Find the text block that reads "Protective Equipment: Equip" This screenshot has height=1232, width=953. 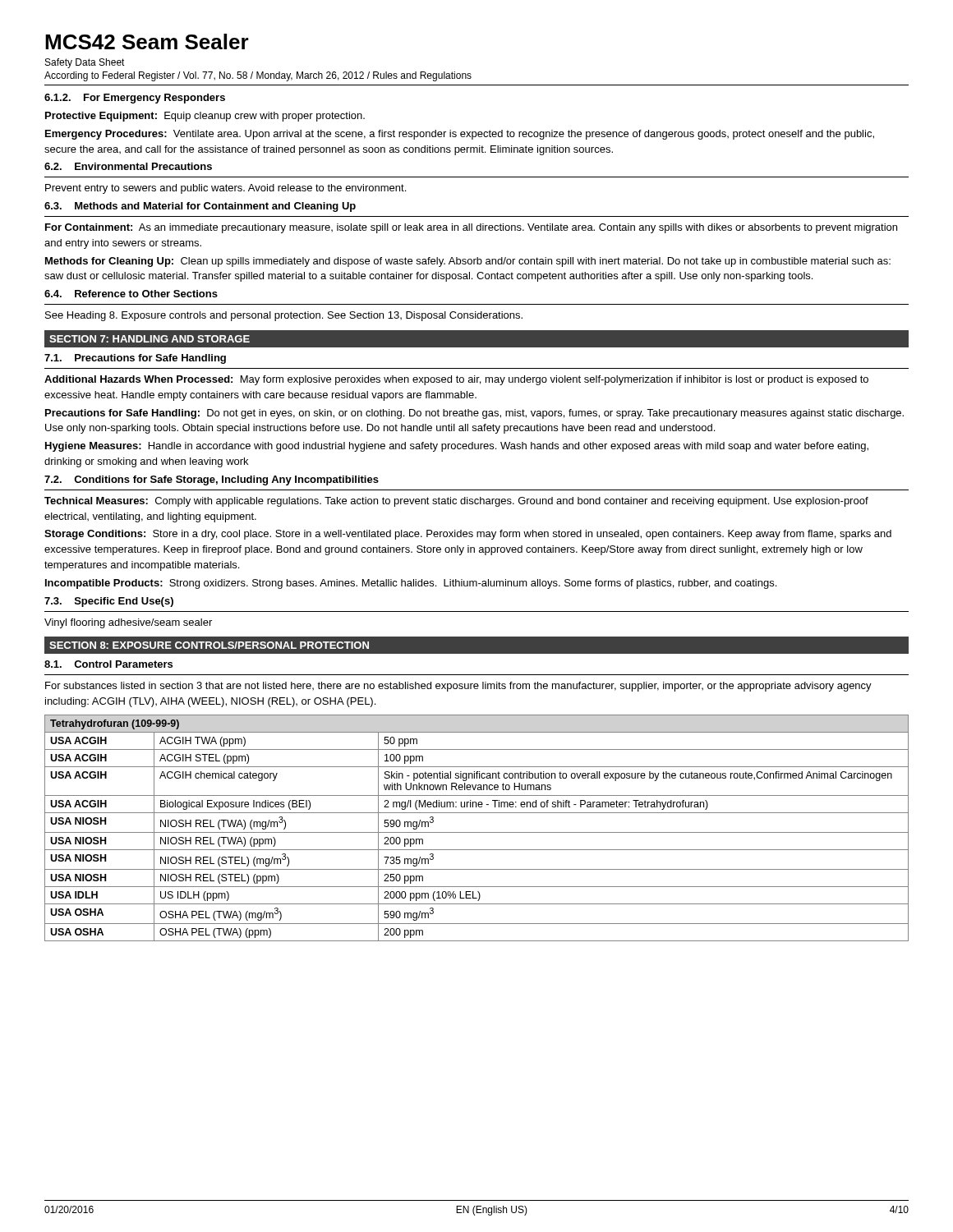coord(205,117)
